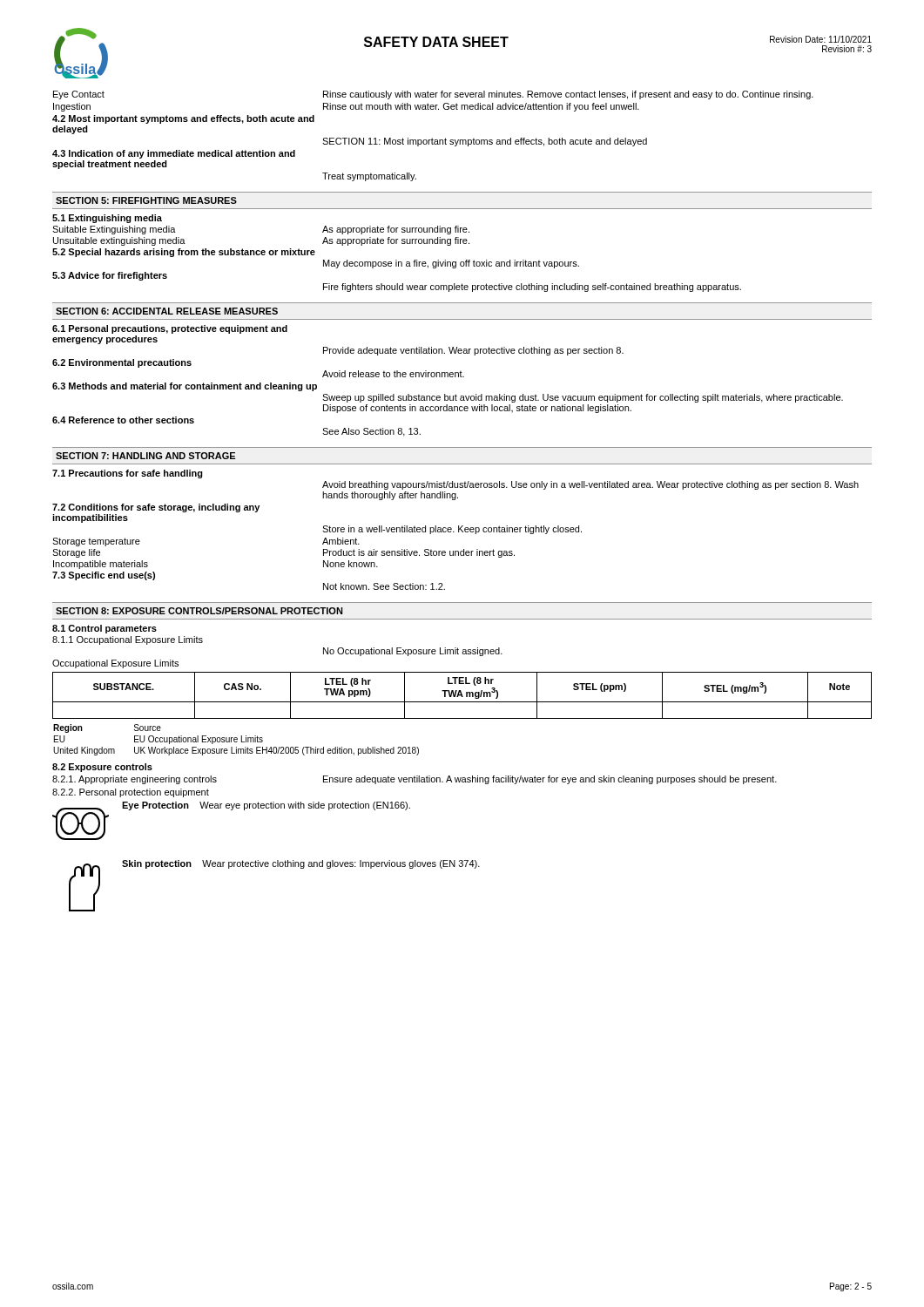Click the logo

pyautogui.click(x=96, y=53)
